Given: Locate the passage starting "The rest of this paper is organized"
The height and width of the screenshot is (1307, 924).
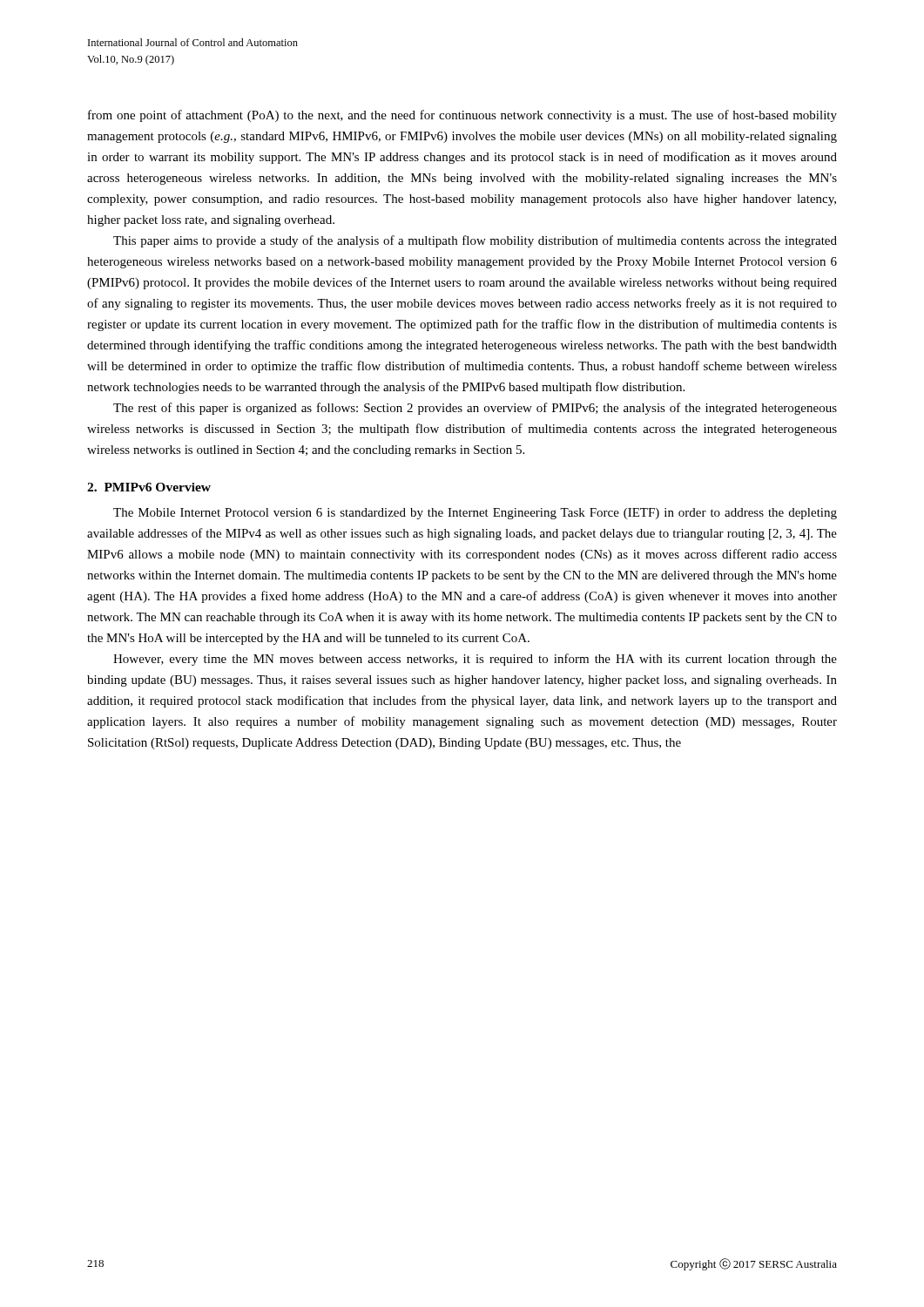Looking at the screenshot, I should click(462, 429).
